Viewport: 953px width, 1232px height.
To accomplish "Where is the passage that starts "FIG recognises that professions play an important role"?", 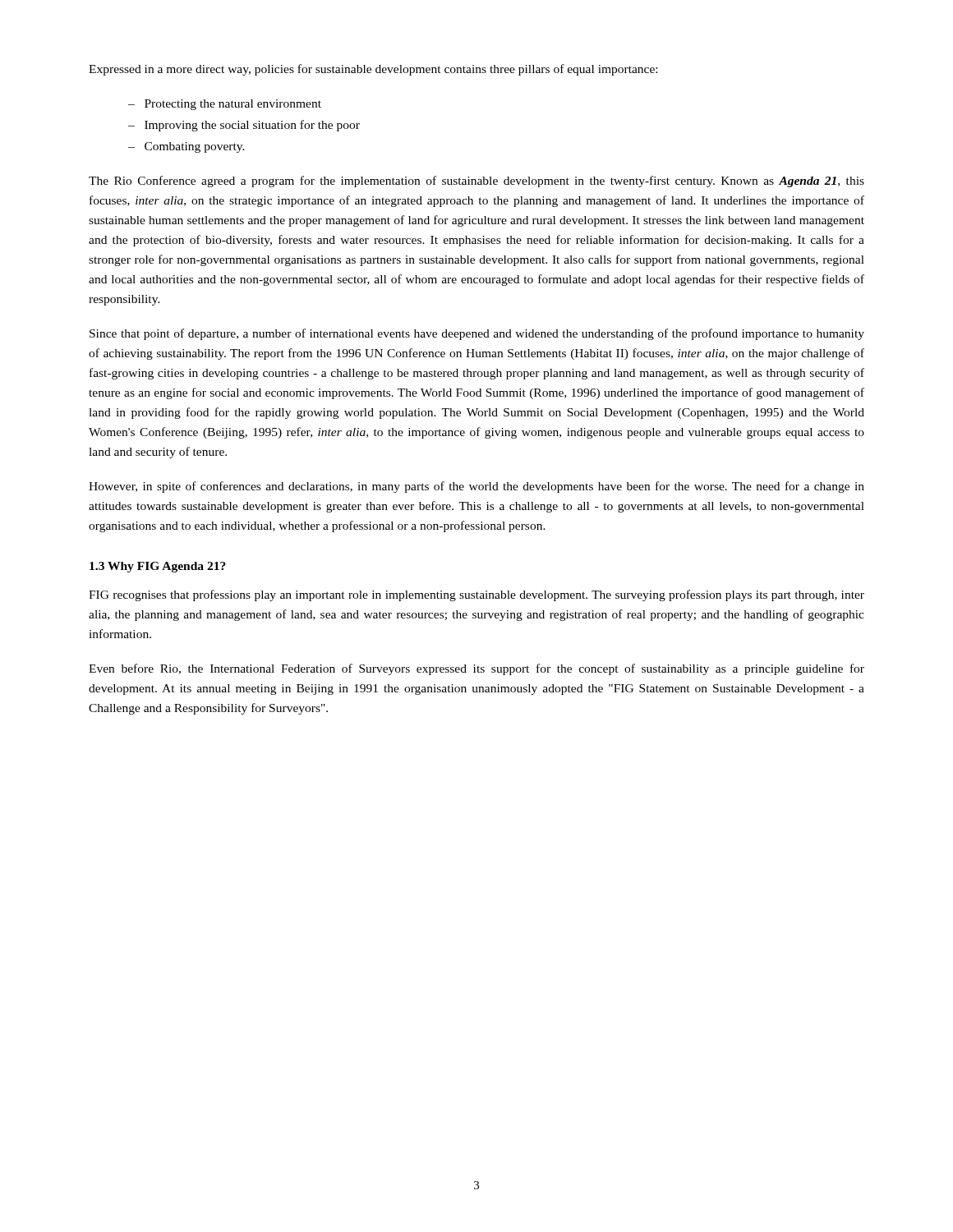I will (476, 614).
